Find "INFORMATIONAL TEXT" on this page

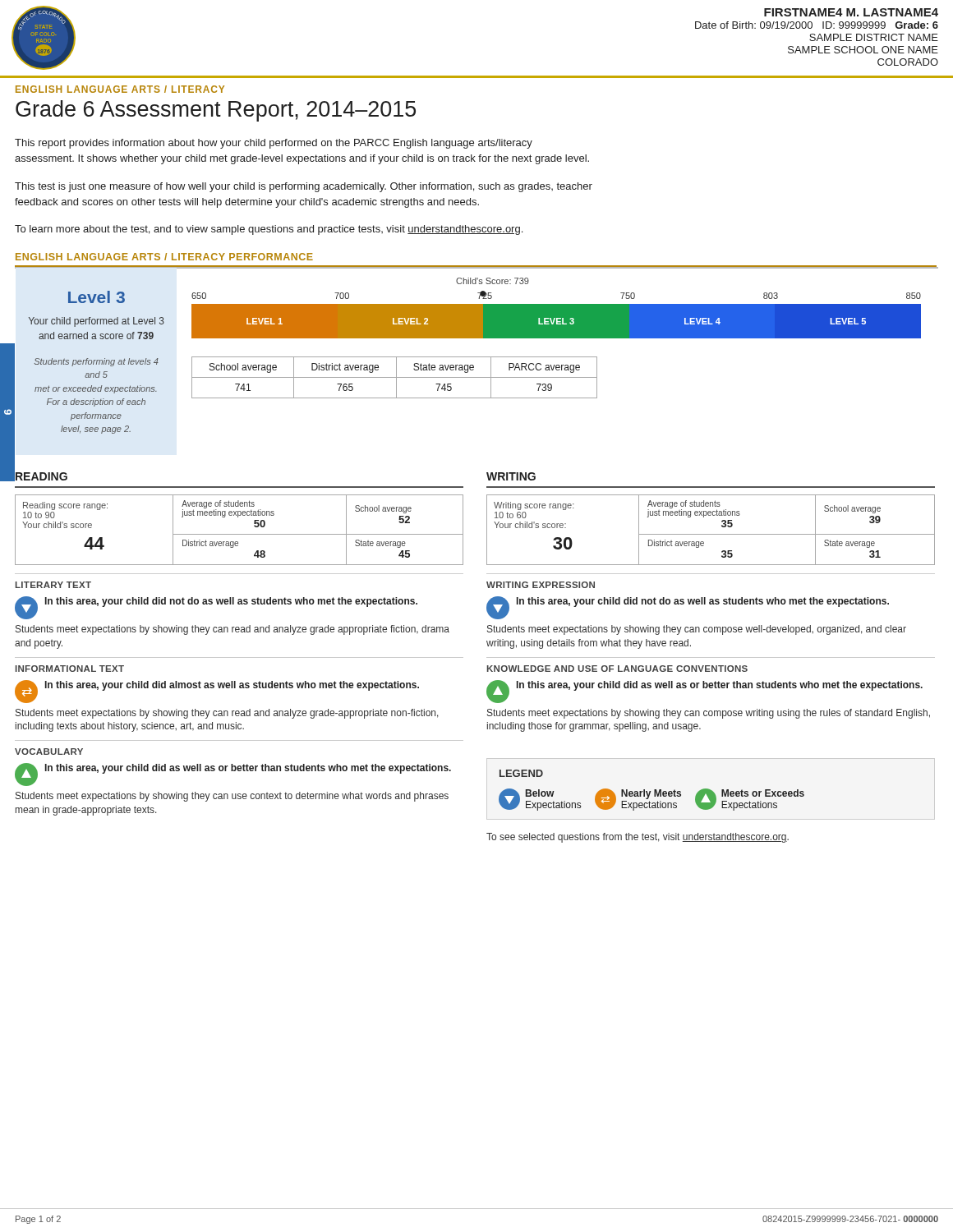tap(70, 668)
